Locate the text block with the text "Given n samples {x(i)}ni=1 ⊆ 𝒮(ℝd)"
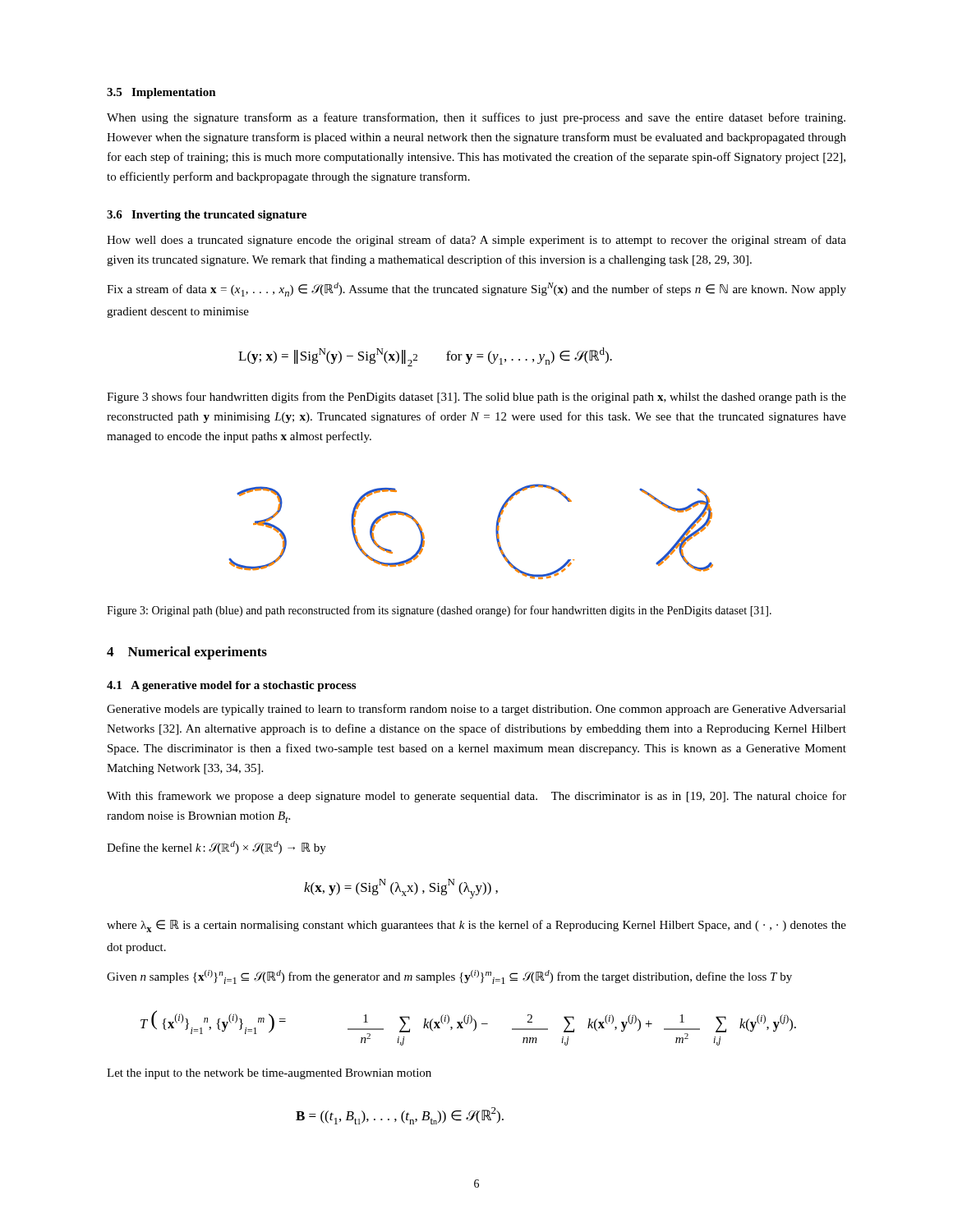 (449, 977)
